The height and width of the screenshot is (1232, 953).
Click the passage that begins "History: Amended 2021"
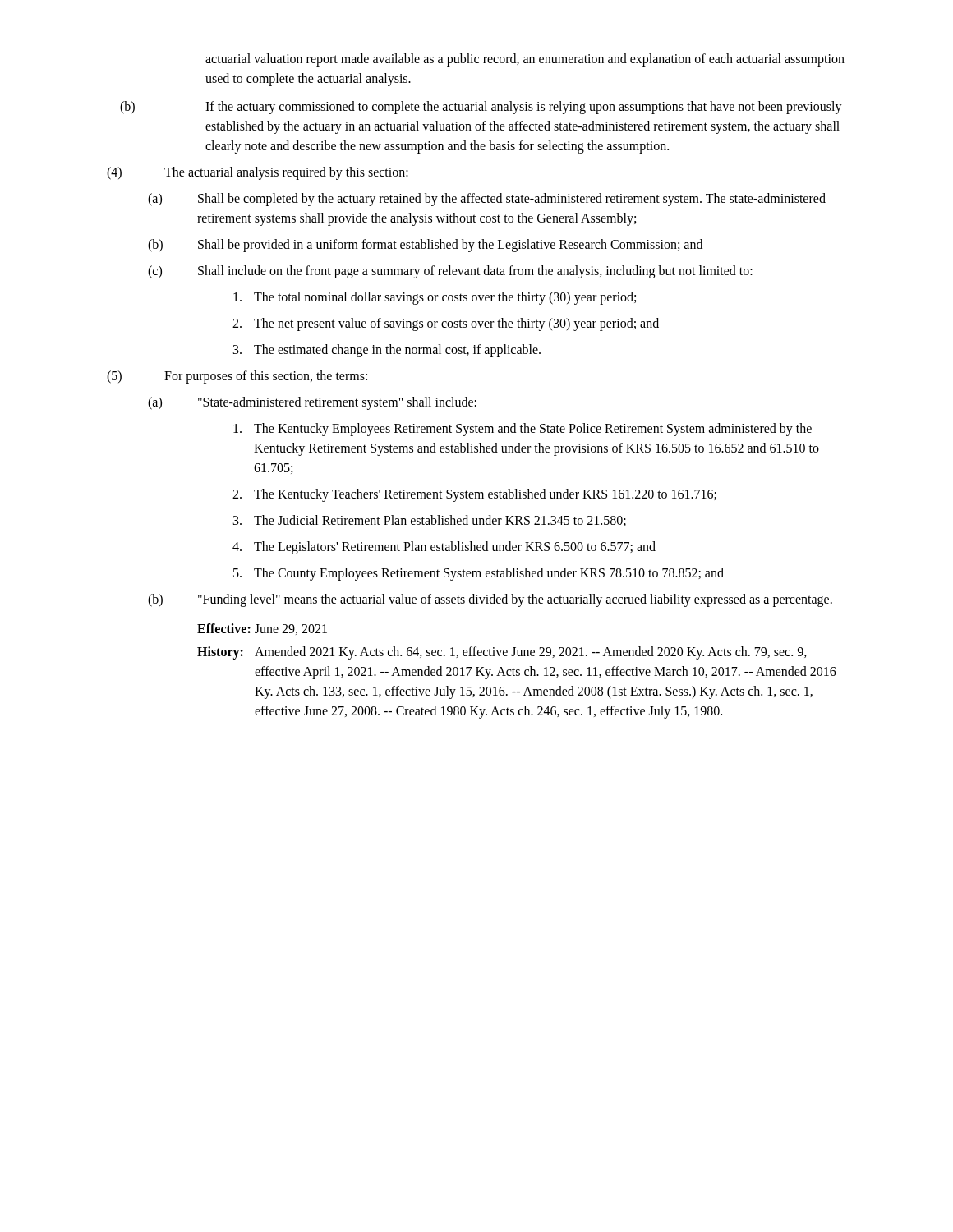coord(522,682)
